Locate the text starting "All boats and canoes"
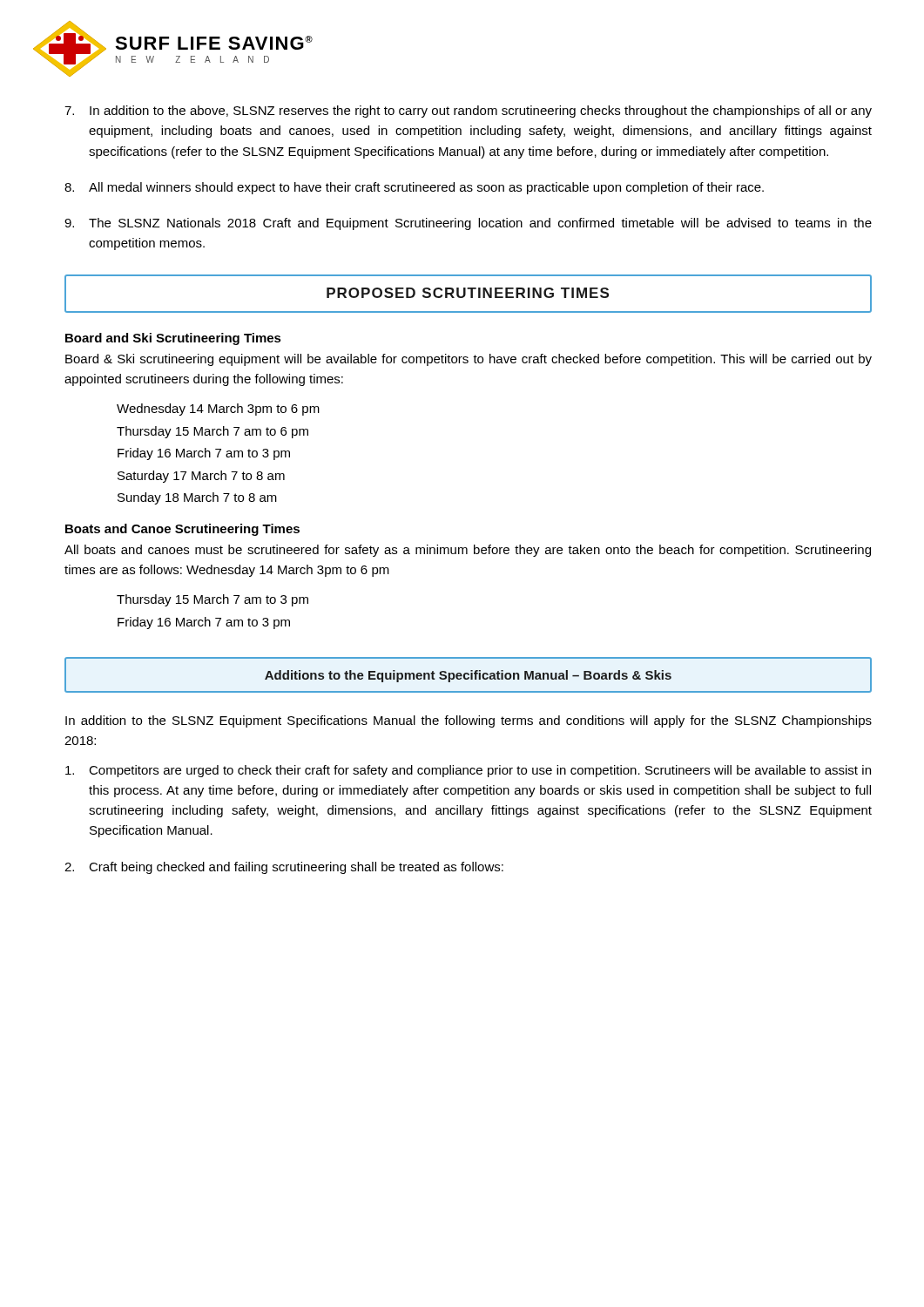924x1307 pixels. [x=468, y=559]
